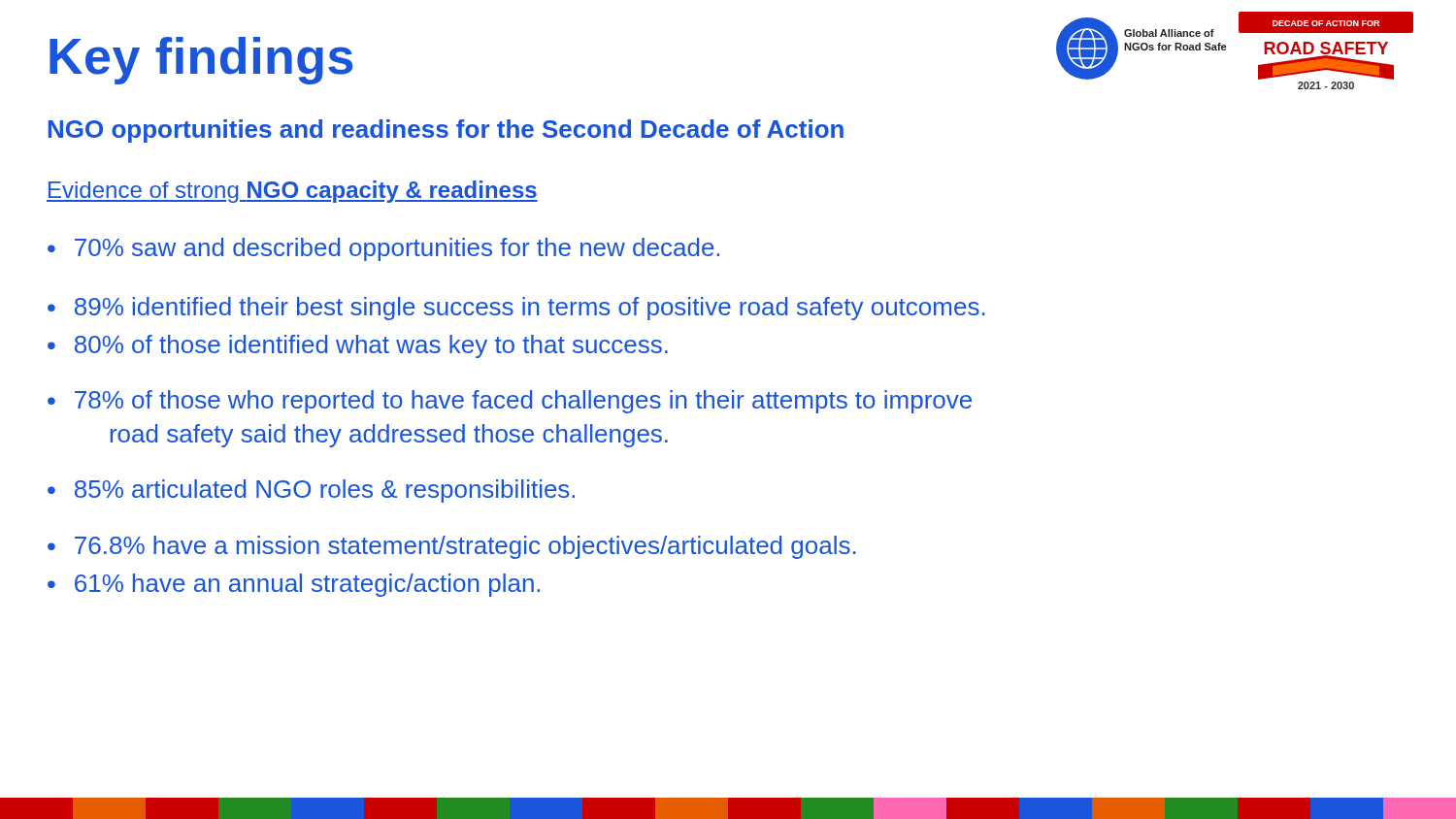Image resolution: width=1456 pixels, height=819 pixels.
Task: Select the list item that says "• 76.8% have a mission statement/strategic objectives/articulated goals."
Action: 452,545
